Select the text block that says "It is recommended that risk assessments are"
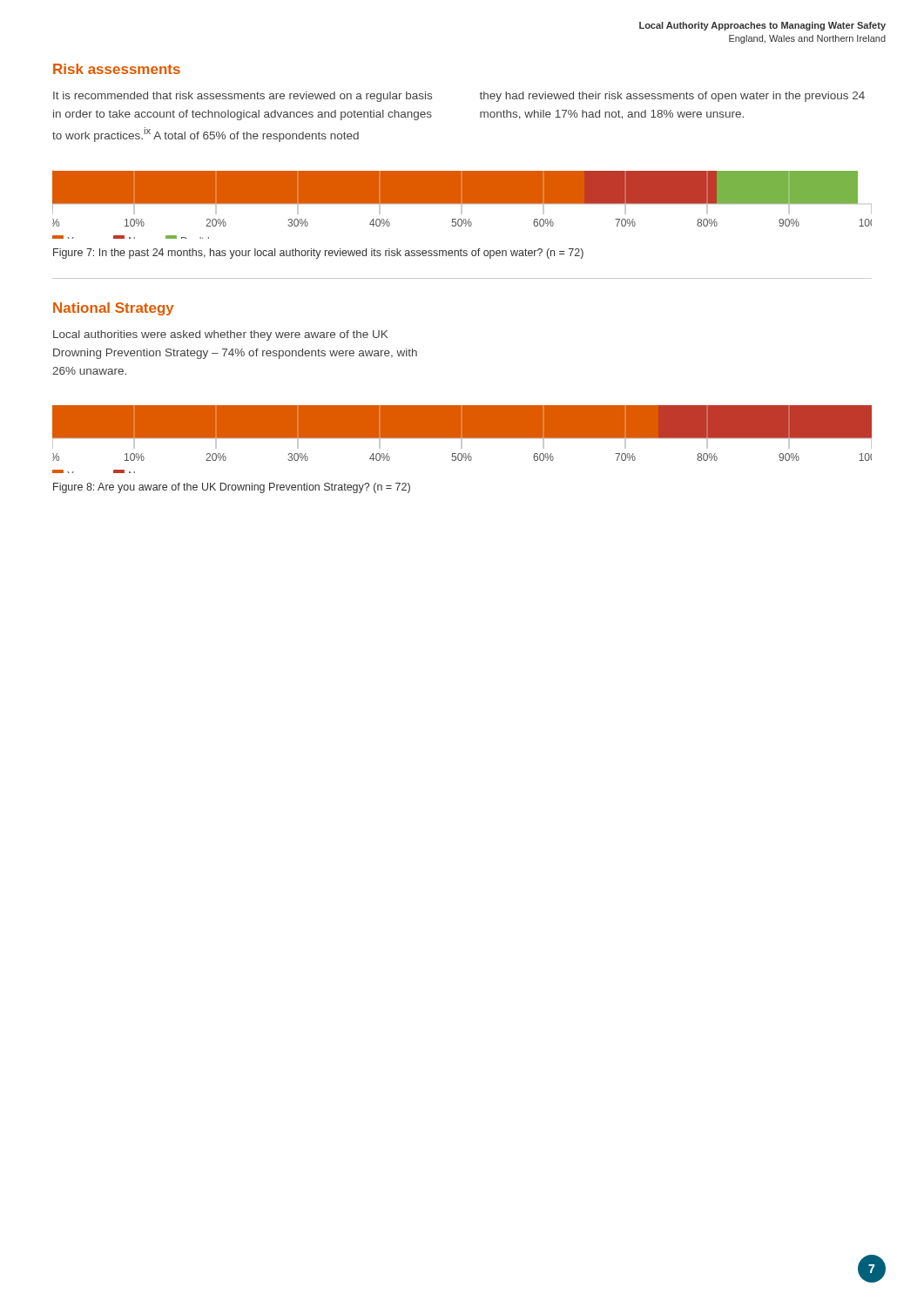 point(242,115)
